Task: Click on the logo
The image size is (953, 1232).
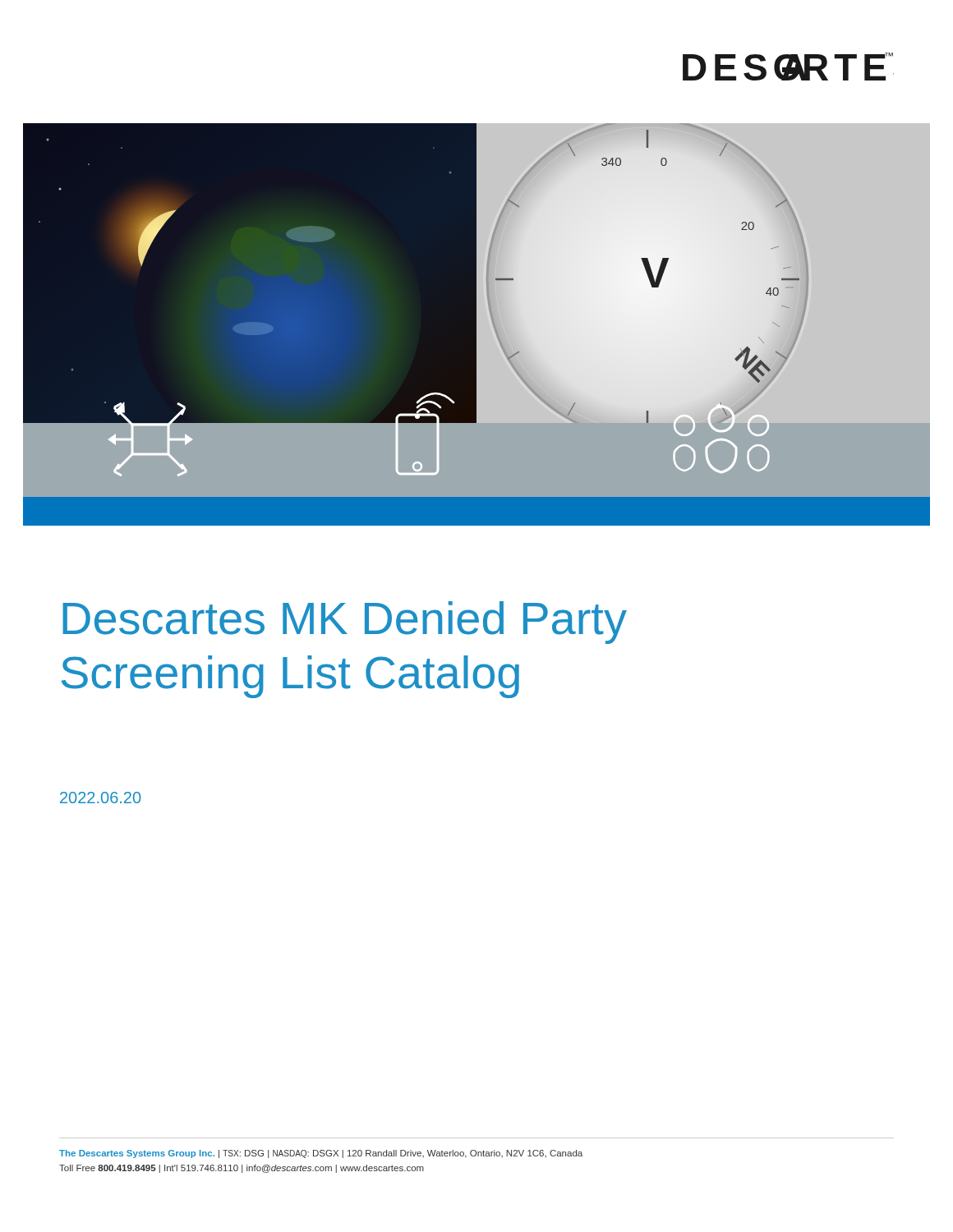Action: point(787,71)
